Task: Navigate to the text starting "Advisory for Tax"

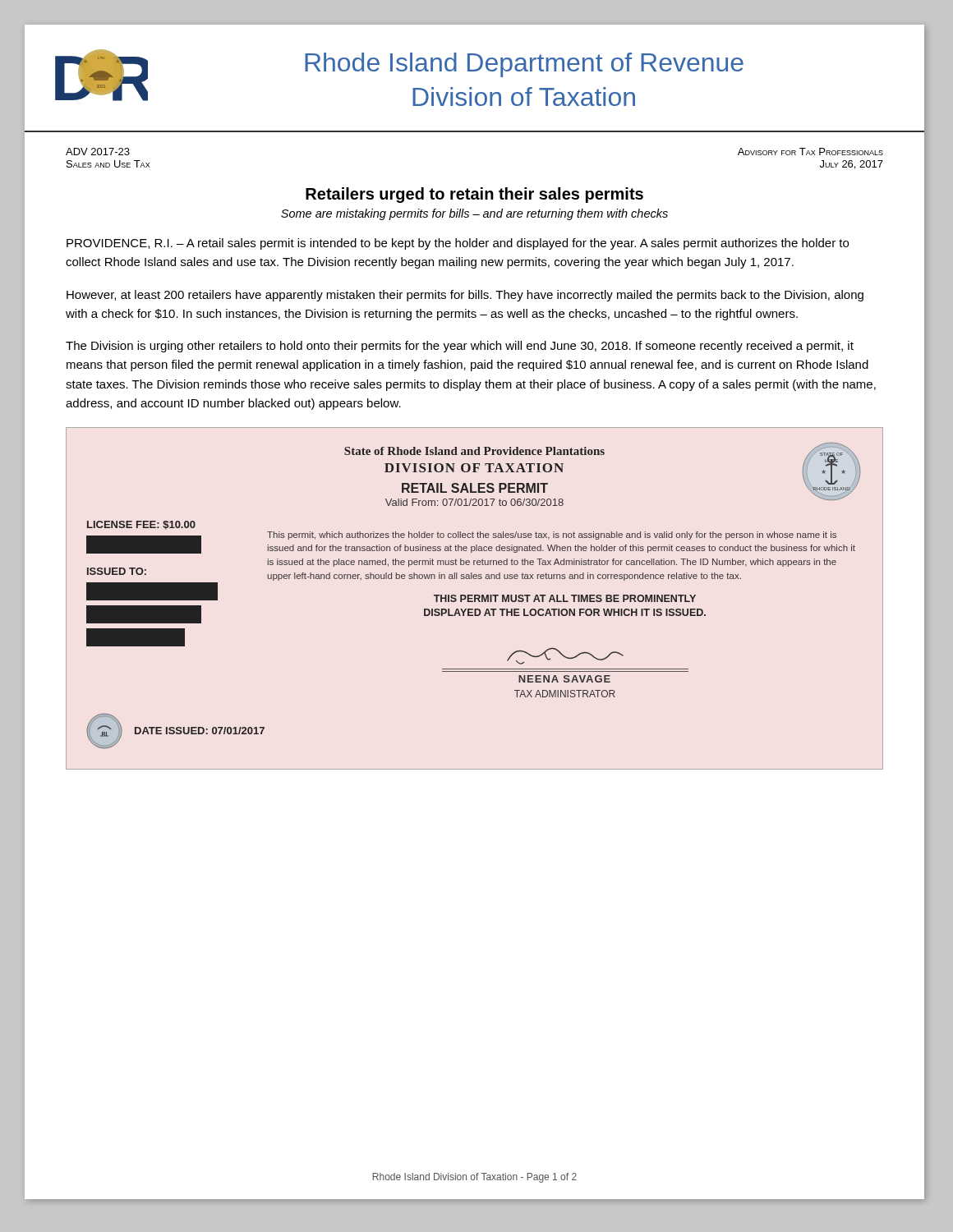Action: 810,158
